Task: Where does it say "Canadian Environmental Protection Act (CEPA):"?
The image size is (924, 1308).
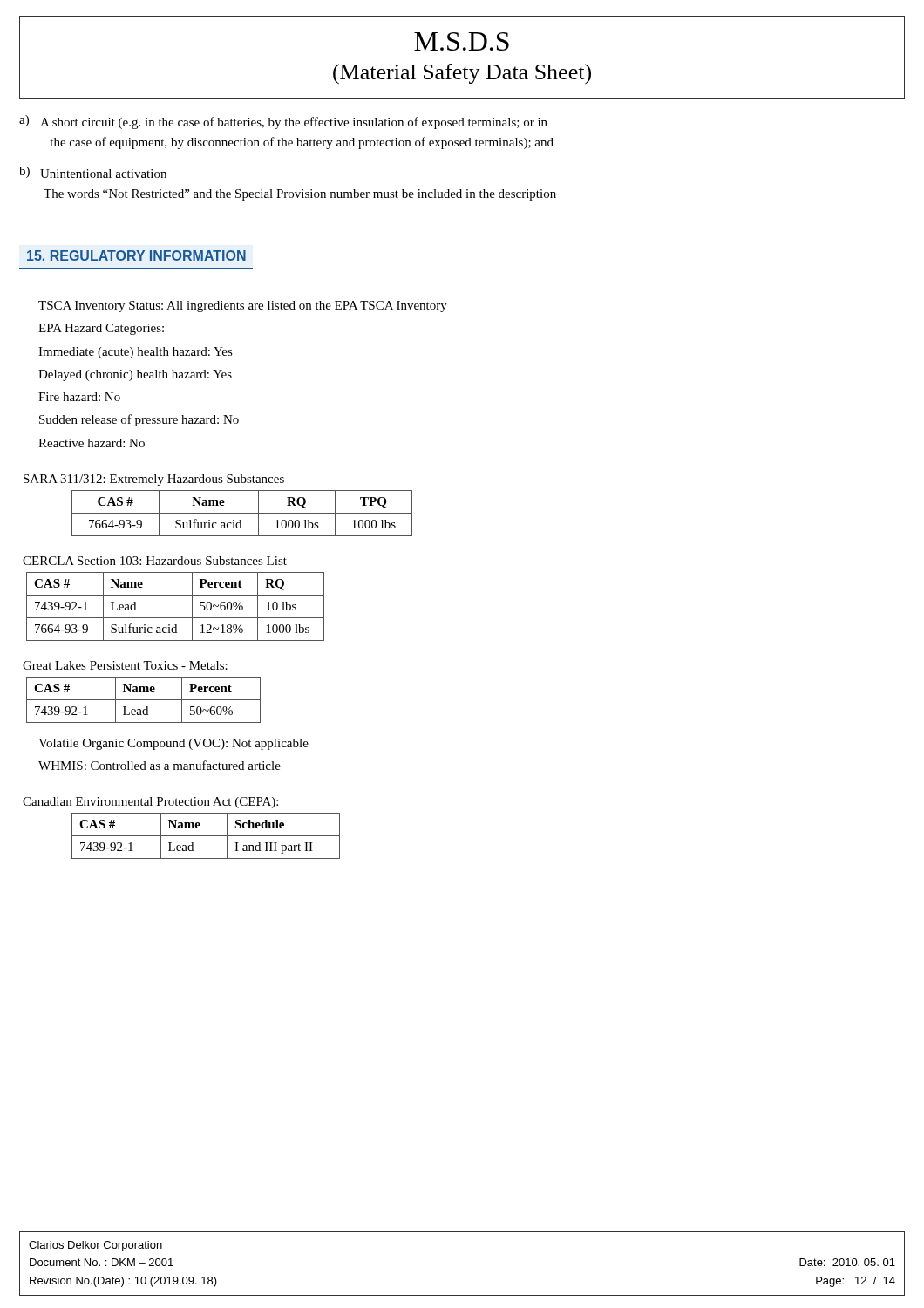Action: coord(151,802)
